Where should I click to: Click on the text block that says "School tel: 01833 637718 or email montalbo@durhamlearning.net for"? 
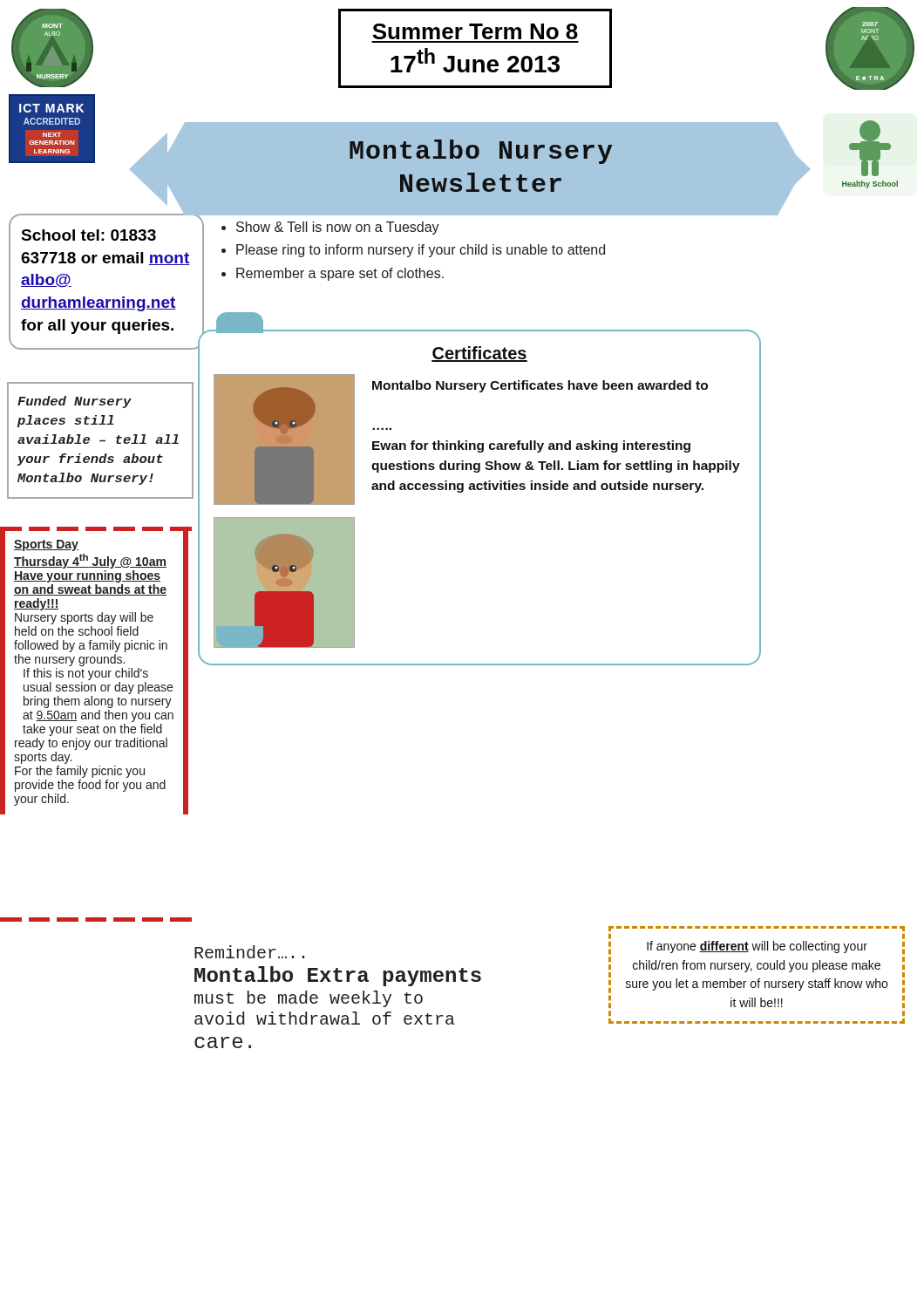(88, 235)
